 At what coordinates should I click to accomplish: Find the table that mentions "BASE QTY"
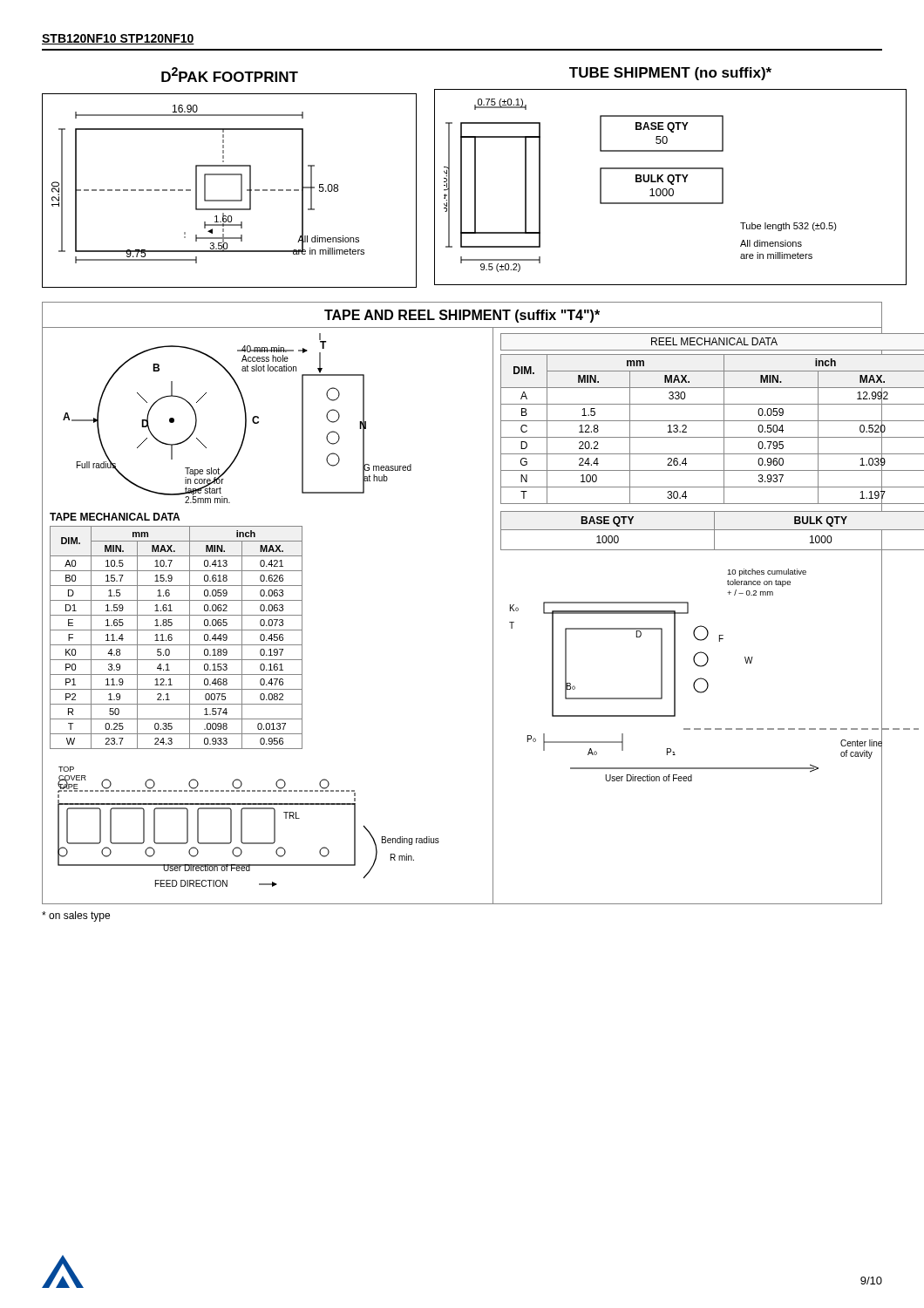point(712,530)
